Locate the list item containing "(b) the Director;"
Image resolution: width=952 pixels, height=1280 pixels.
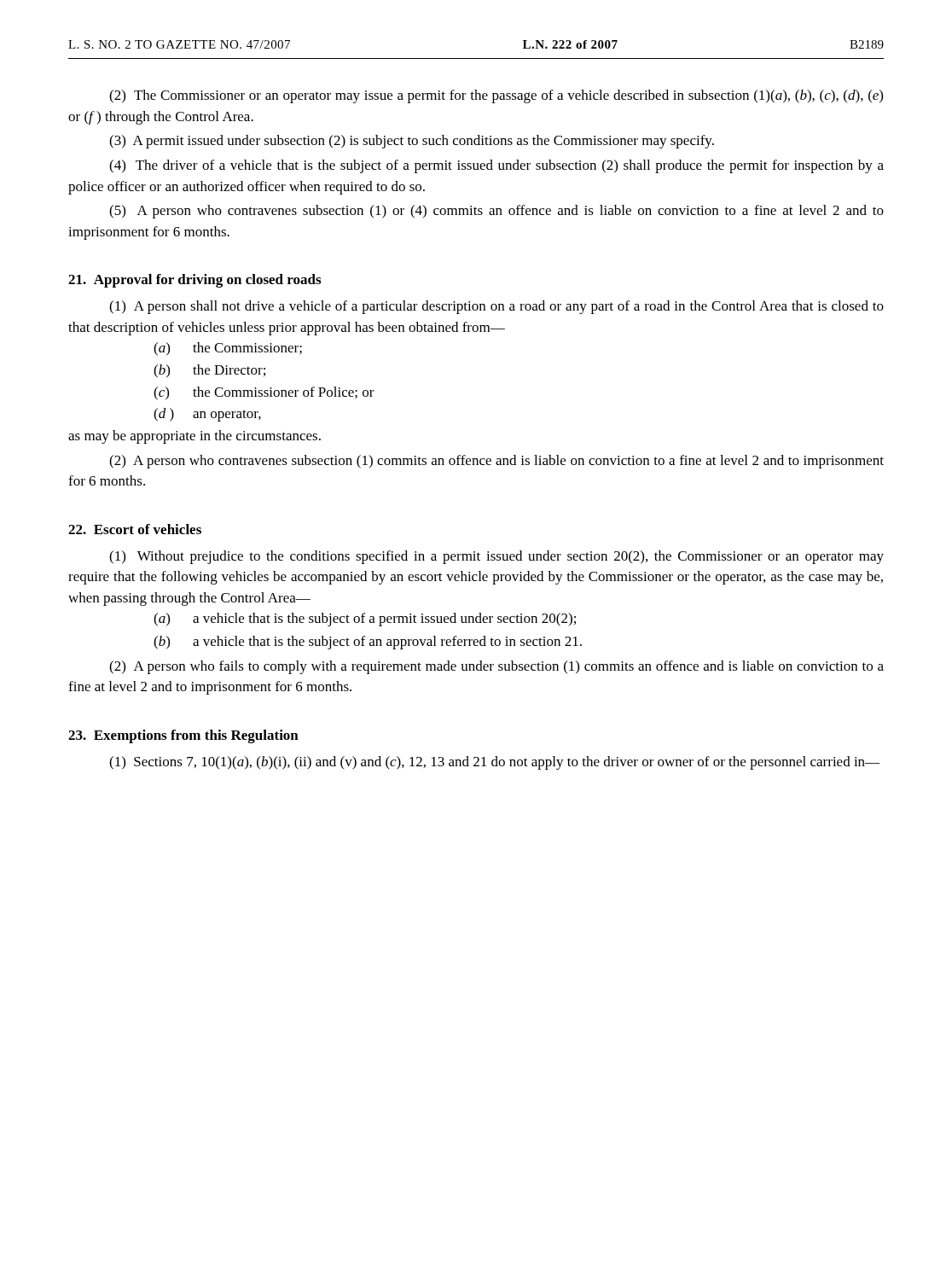[209, 371]
